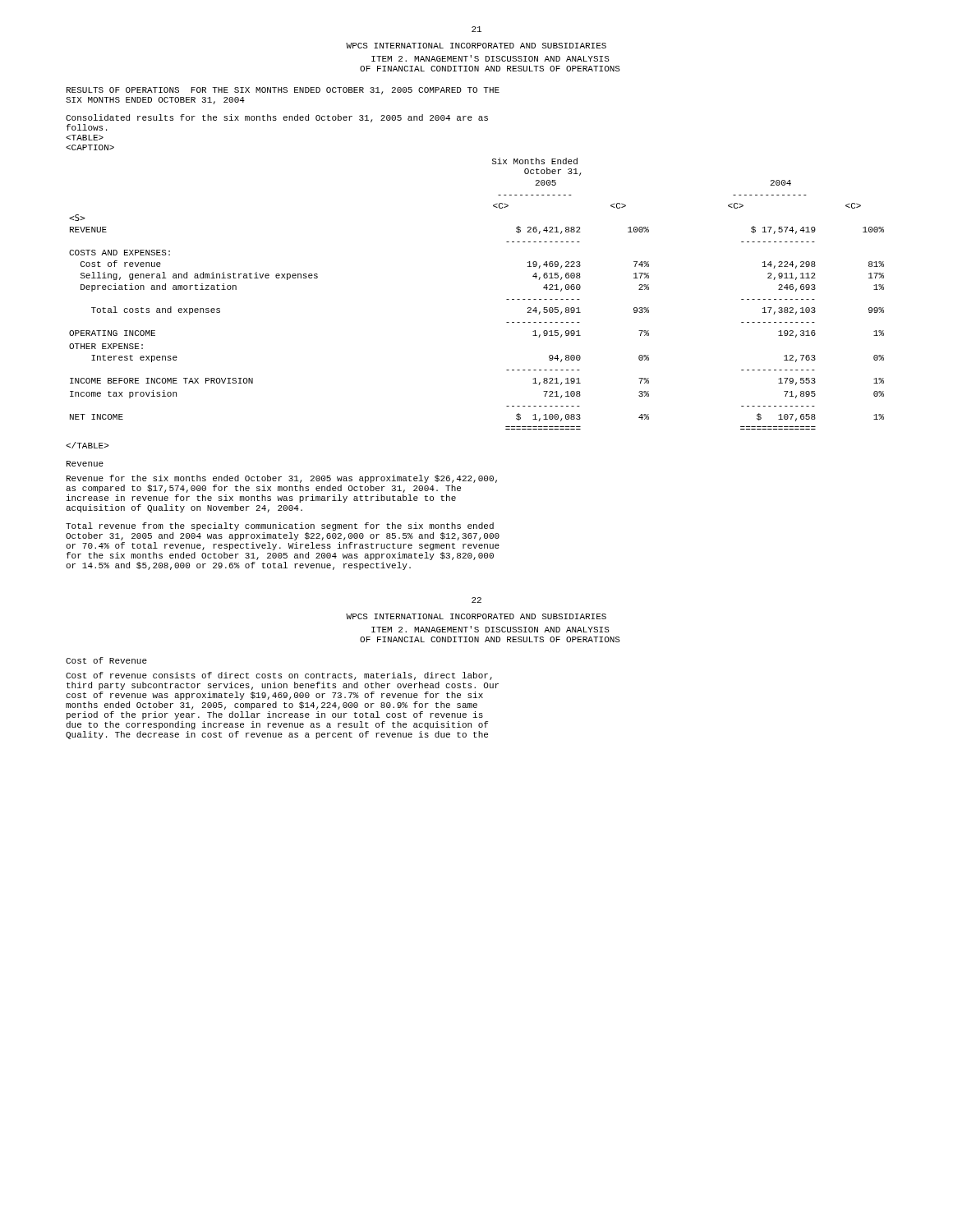Navigate to the text block starting "Cost of revenue consists of direct"

476,706
